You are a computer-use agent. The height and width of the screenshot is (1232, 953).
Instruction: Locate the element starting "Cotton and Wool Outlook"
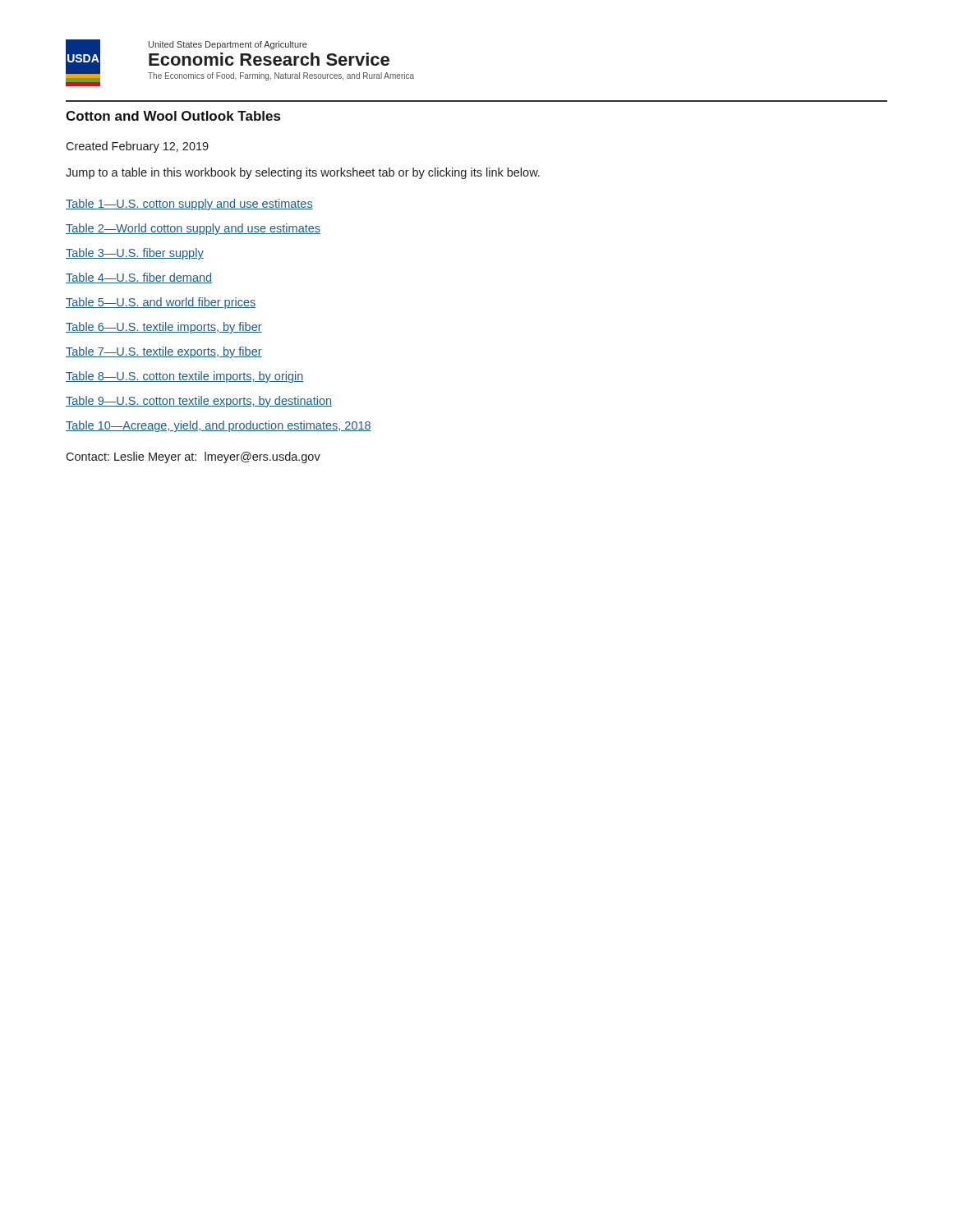click(173, 116)
